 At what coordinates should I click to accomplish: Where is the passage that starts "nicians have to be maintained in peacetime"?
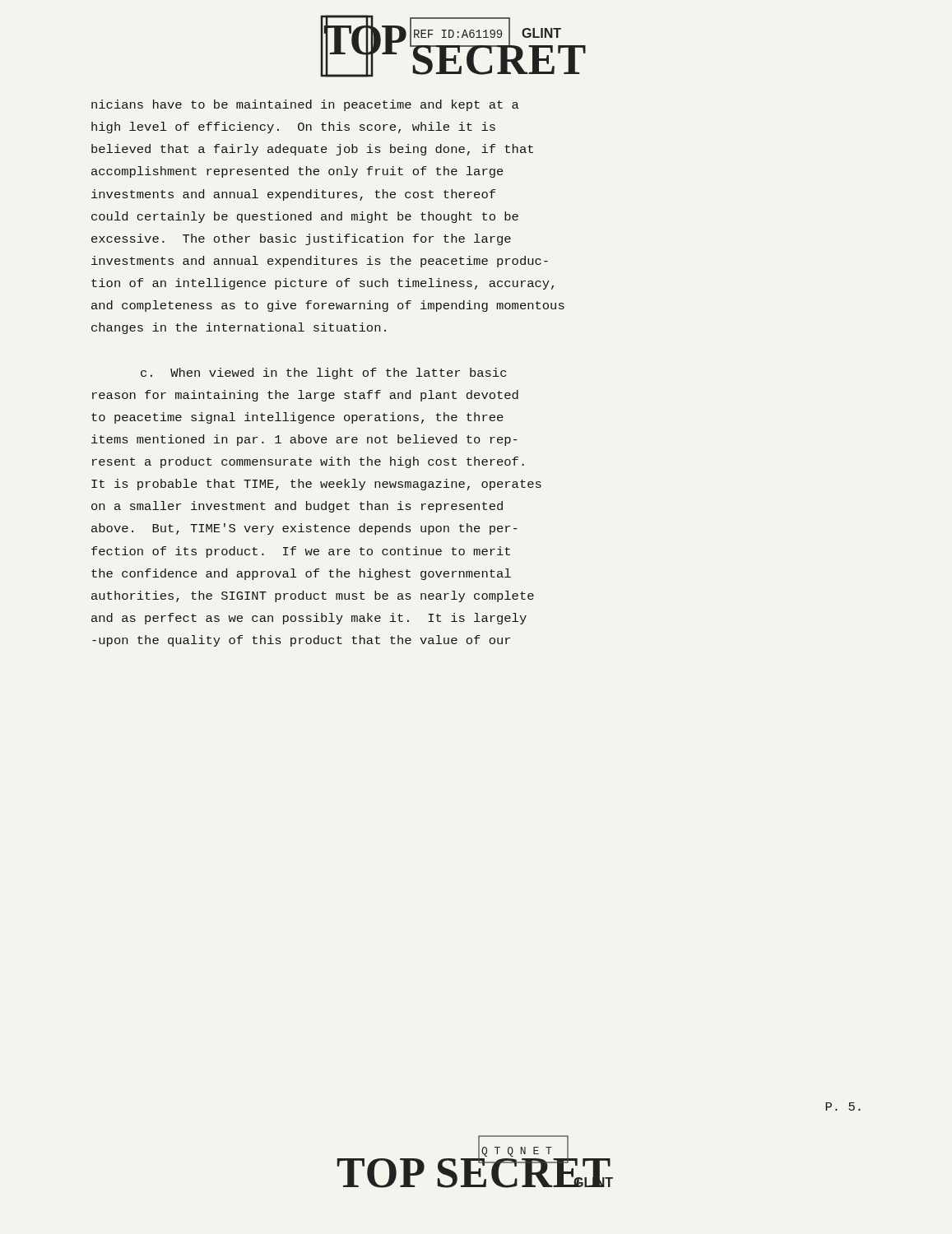tap(480, 374)
